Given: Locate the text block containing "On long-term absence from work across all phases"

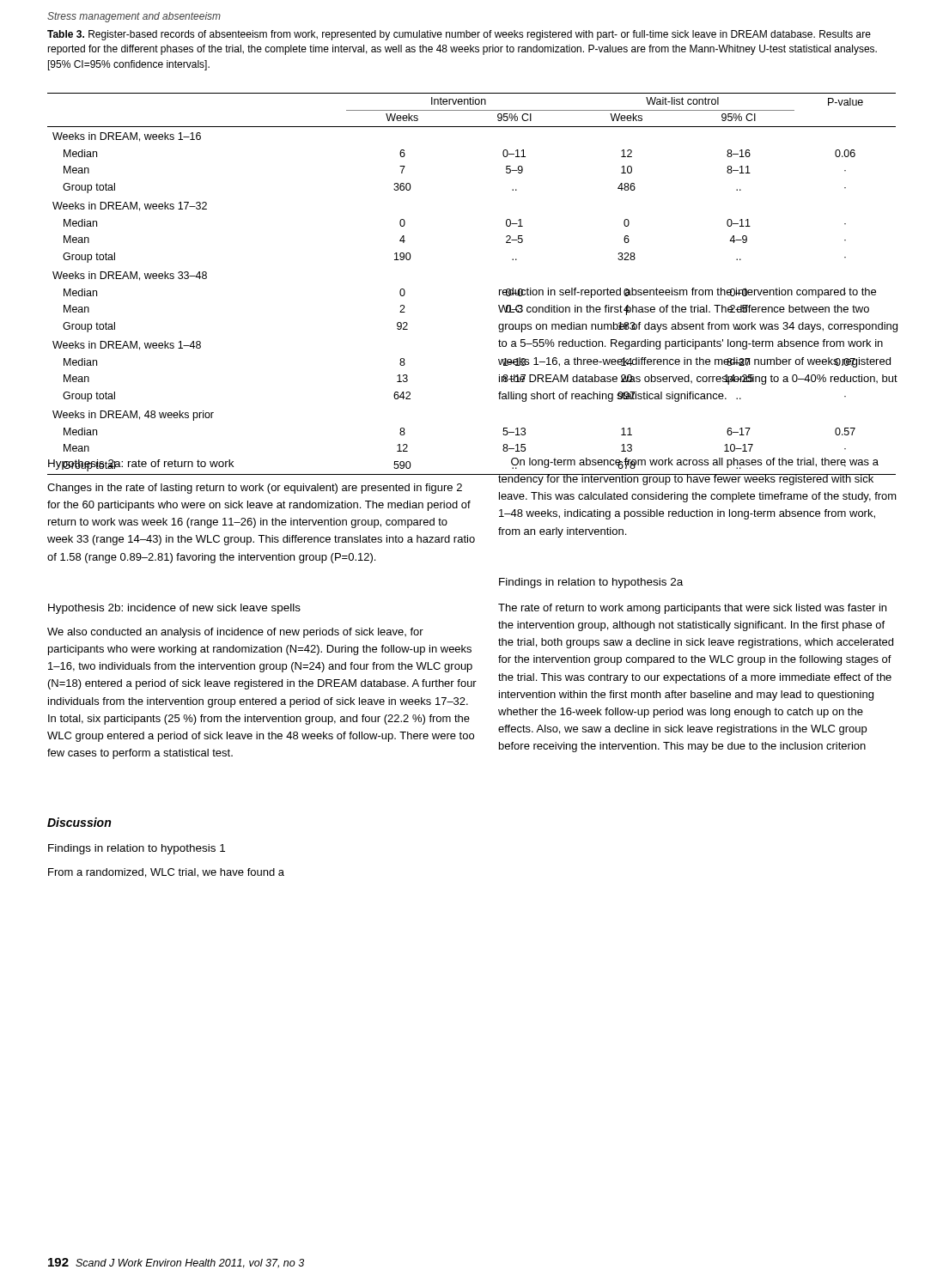Looking at the screenshot, I should point(697,496).
